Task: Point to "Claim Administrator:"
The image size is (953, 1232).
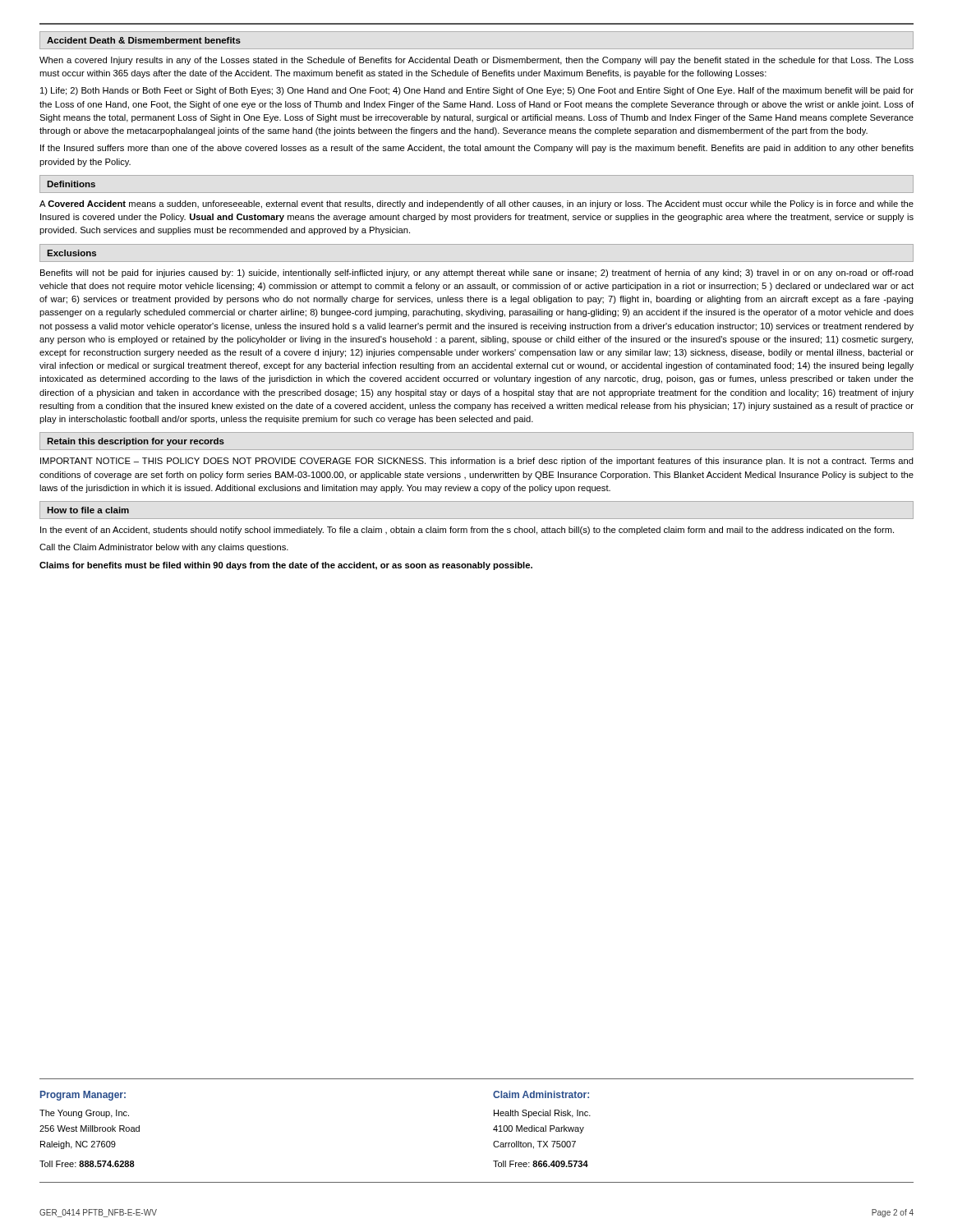Action: pyautogui.click(x=541, y=1095)
